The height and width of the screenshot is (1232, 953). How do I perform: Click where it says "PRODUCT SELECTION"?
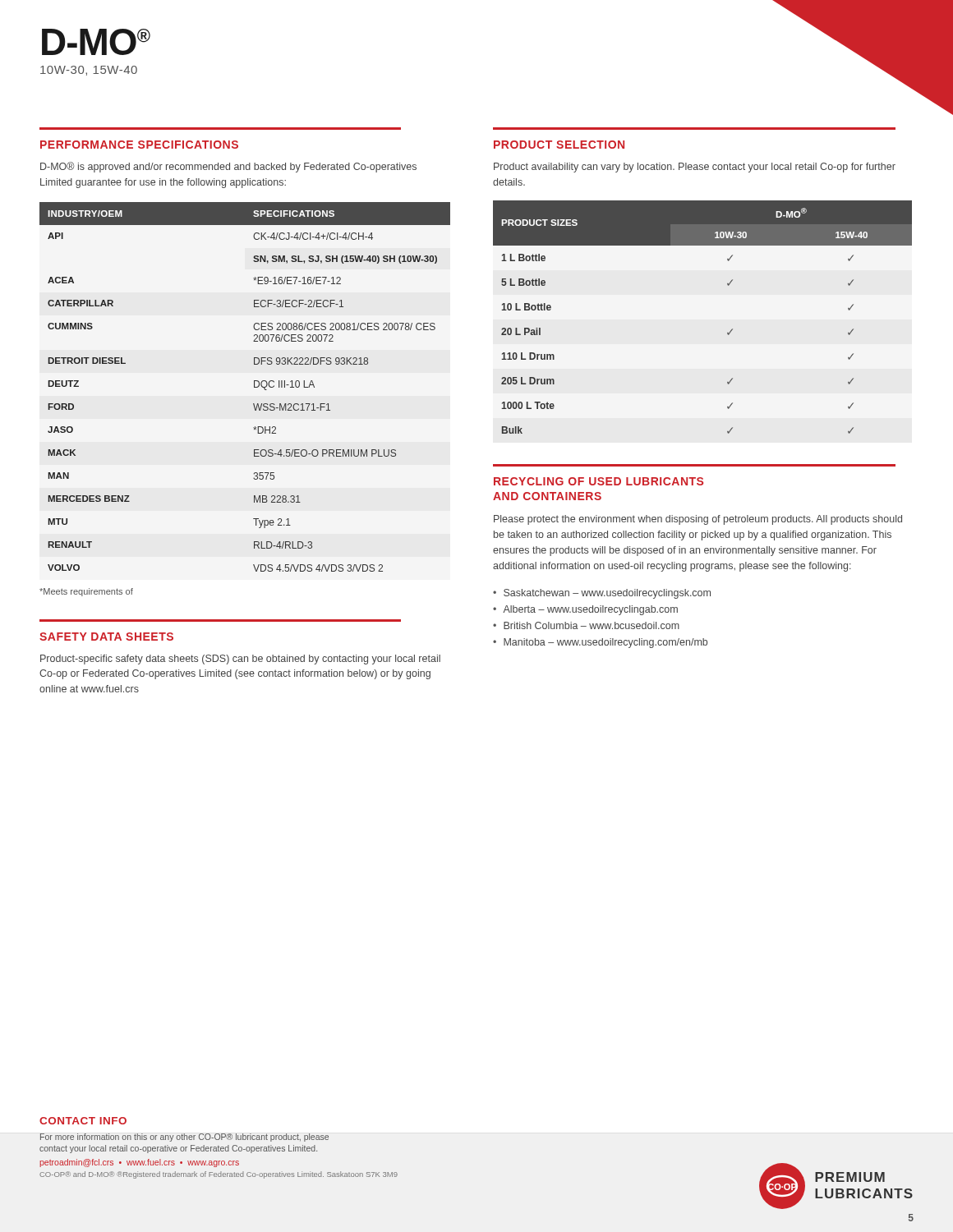click(694, 139)
